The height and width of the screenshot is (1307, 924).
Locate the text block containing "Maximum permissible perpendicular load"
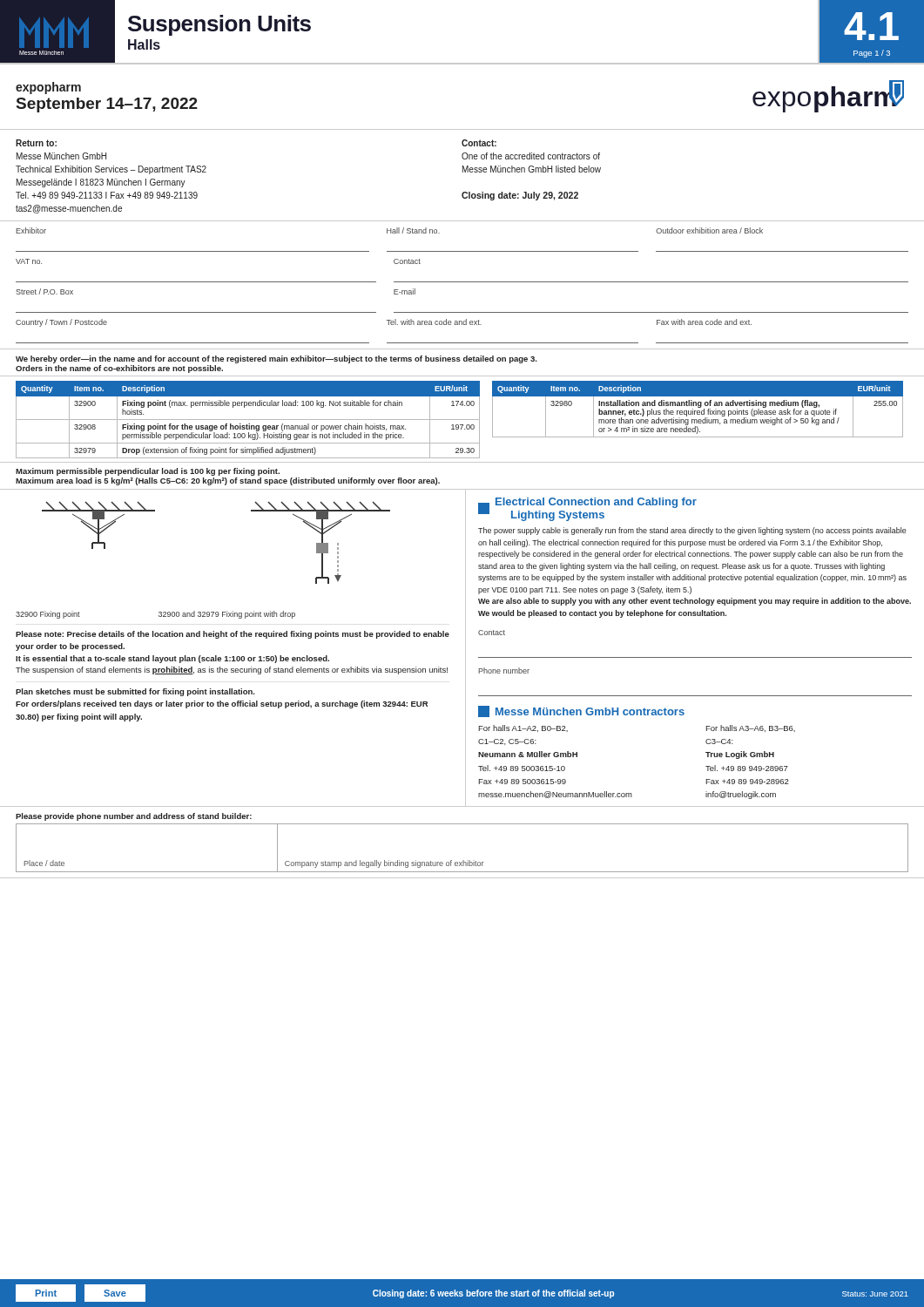point(228,476)
